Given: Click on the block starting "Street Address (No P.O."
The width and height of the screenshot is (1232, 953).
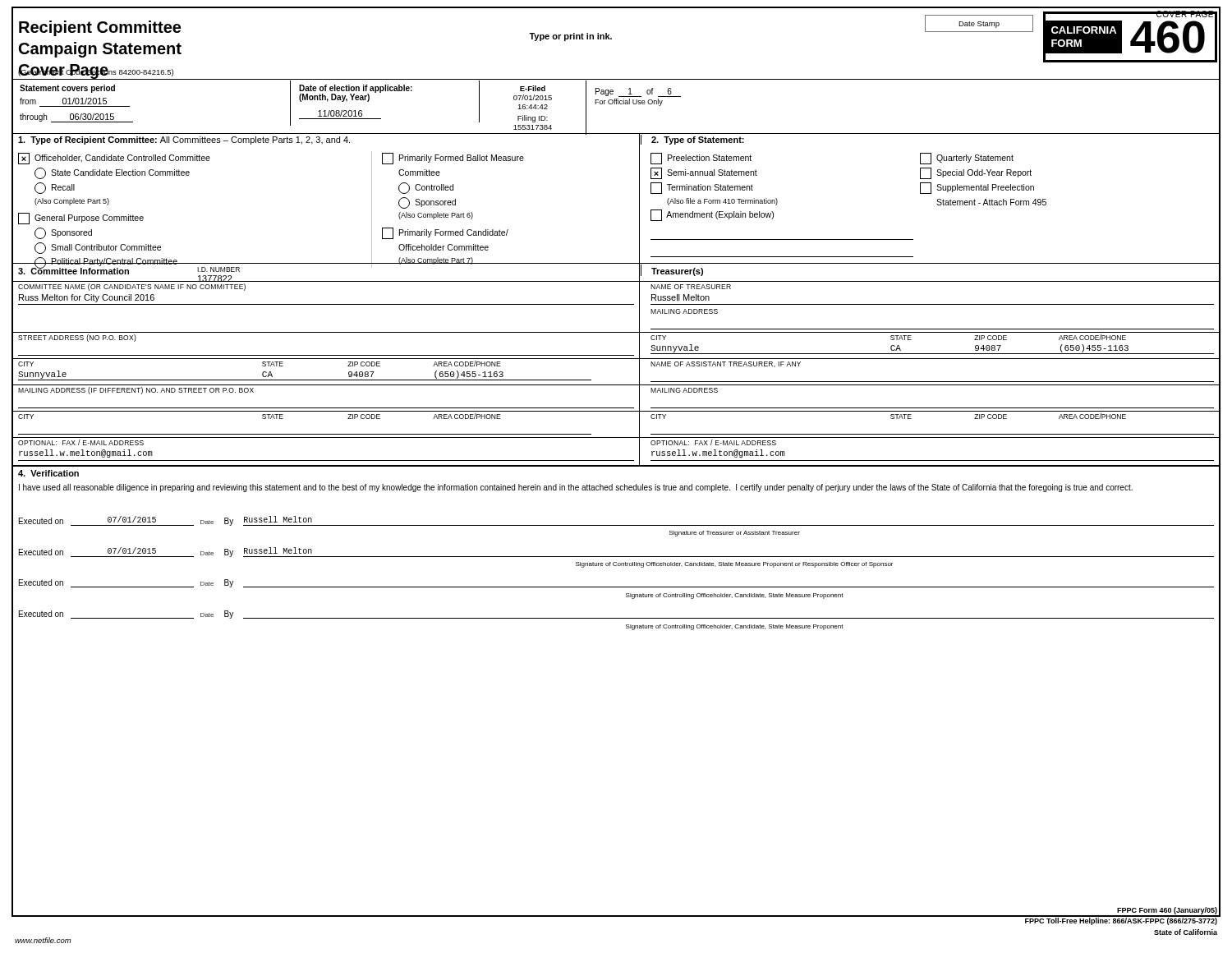Looking at the screenshot, I should tap(77, 338).
